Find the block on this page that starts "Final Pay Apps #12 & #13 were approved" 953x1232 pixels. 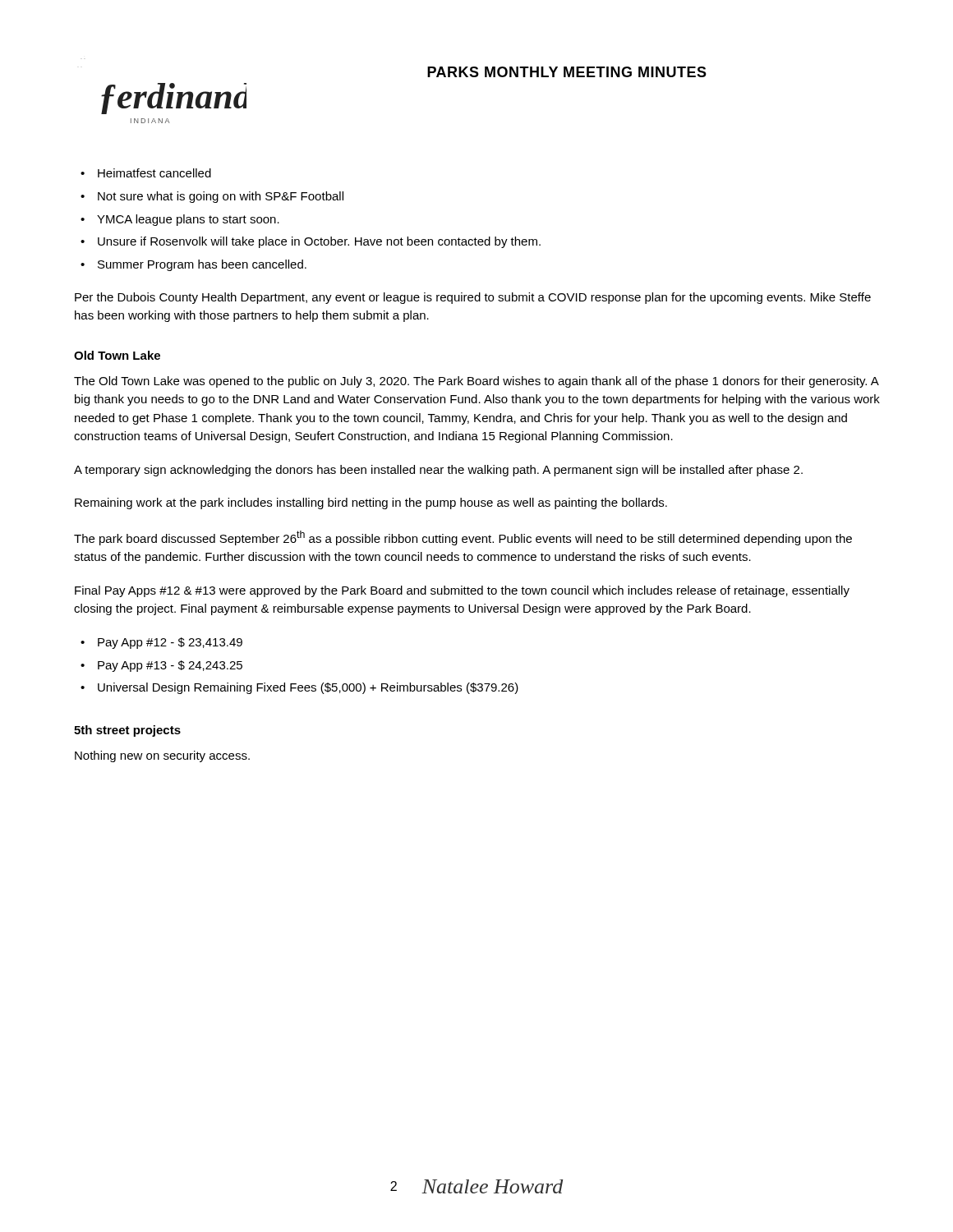(462, 599)
